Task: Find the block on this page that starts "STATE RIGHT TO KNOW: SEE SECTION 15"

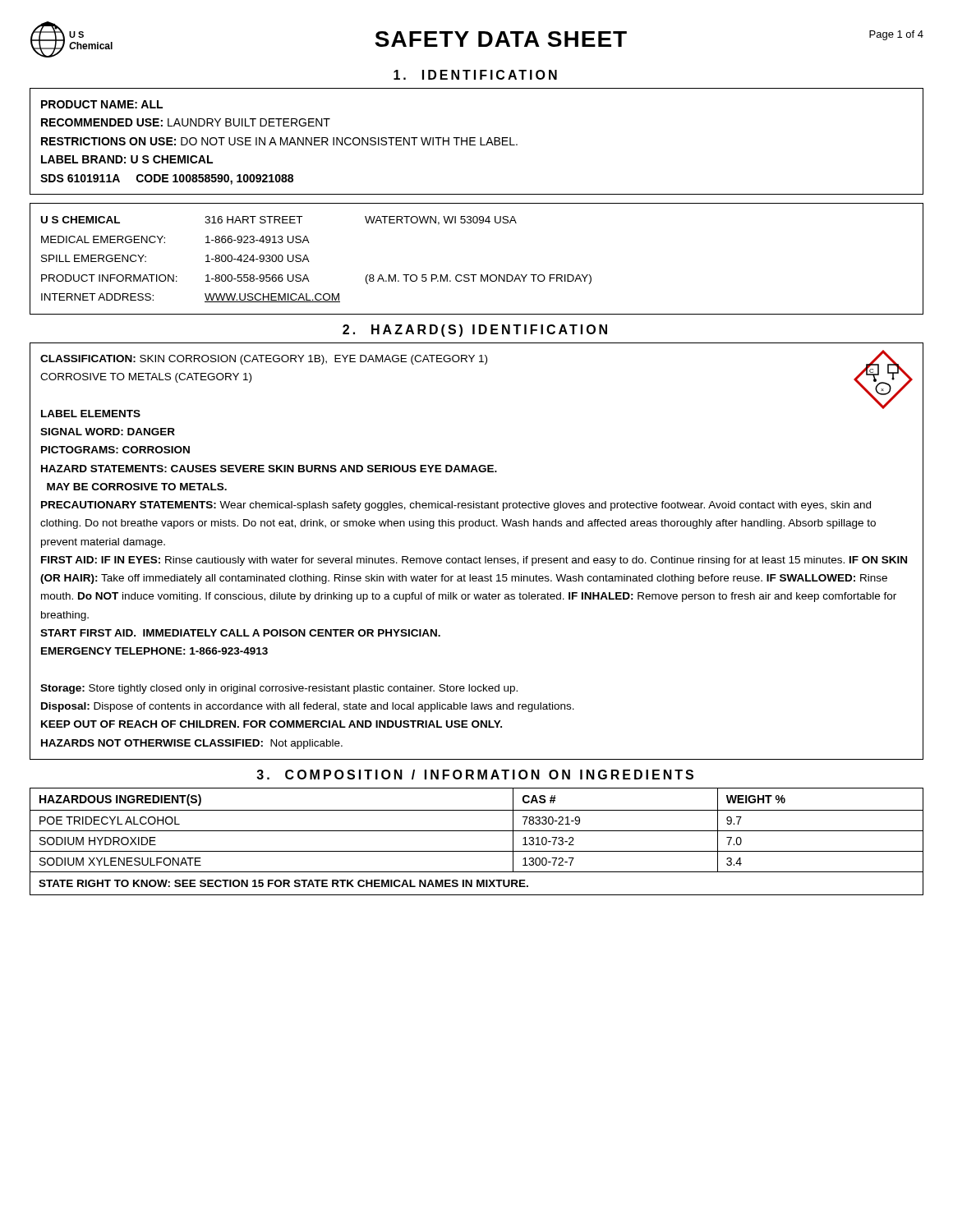Action: [284, 883]
